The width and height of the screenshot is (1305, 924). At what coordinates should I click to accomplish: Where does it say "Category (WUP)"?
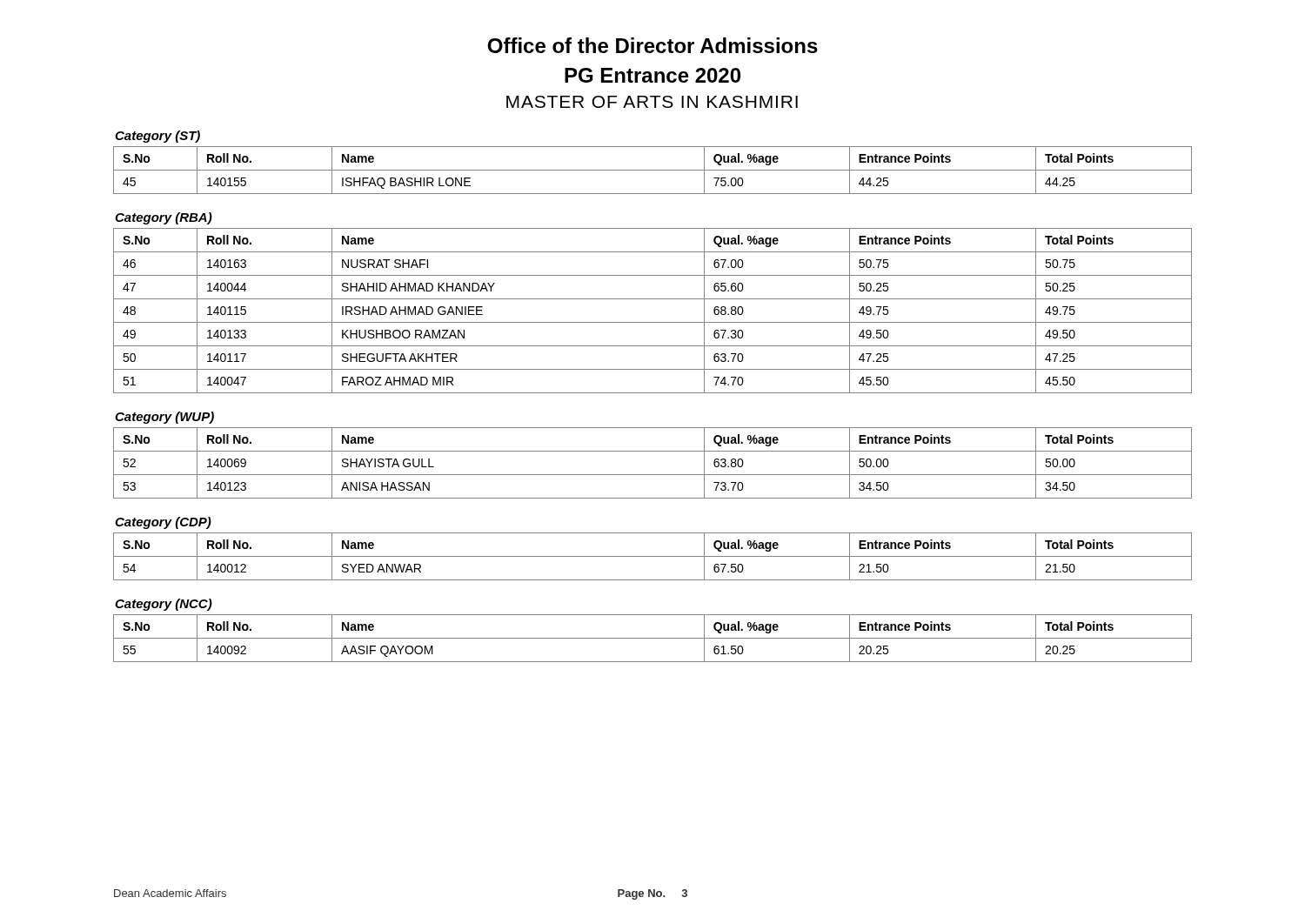click(164, 416)
